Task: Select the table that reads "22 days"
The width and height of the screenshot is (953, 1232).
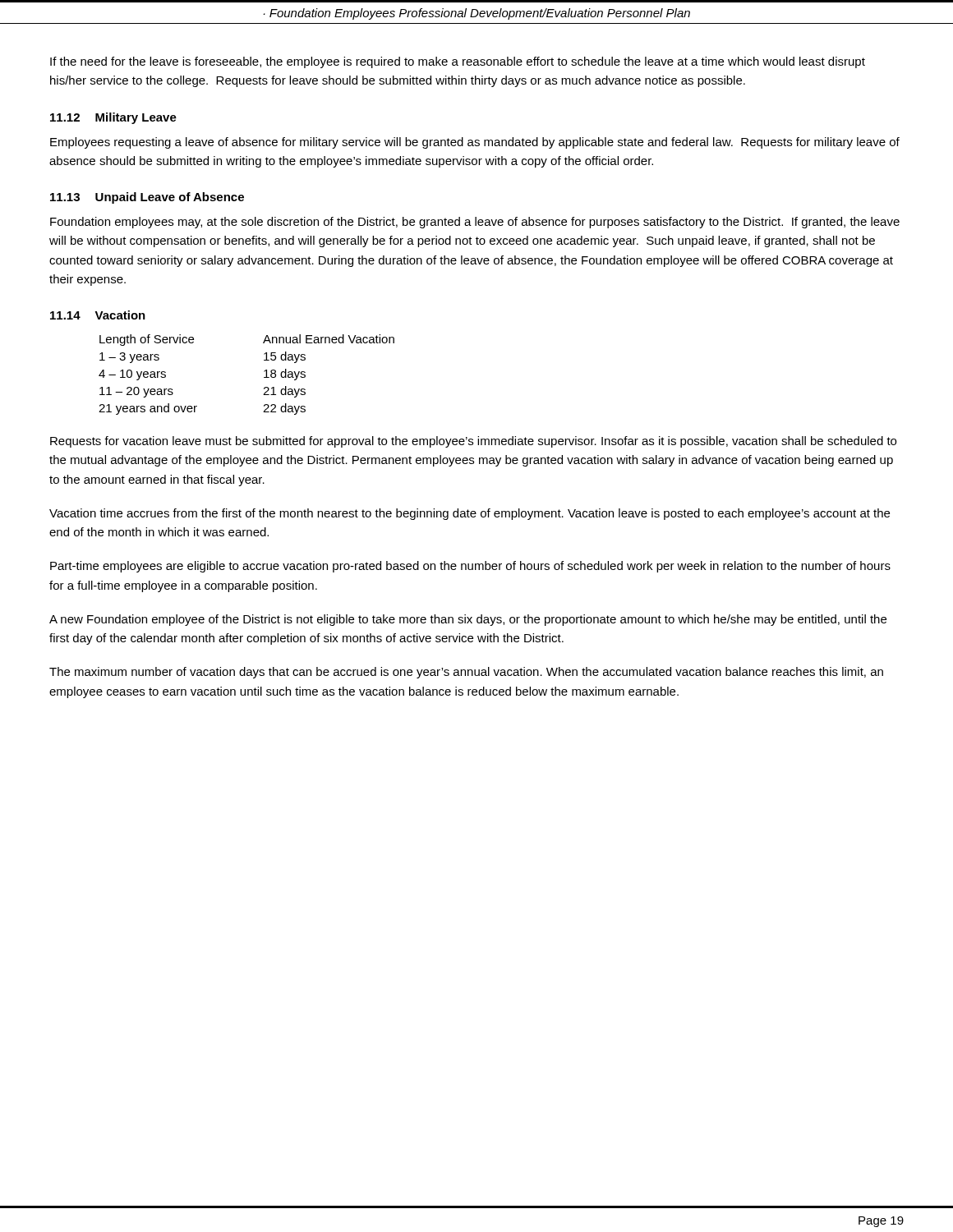Action: click(x=476, y=373)
